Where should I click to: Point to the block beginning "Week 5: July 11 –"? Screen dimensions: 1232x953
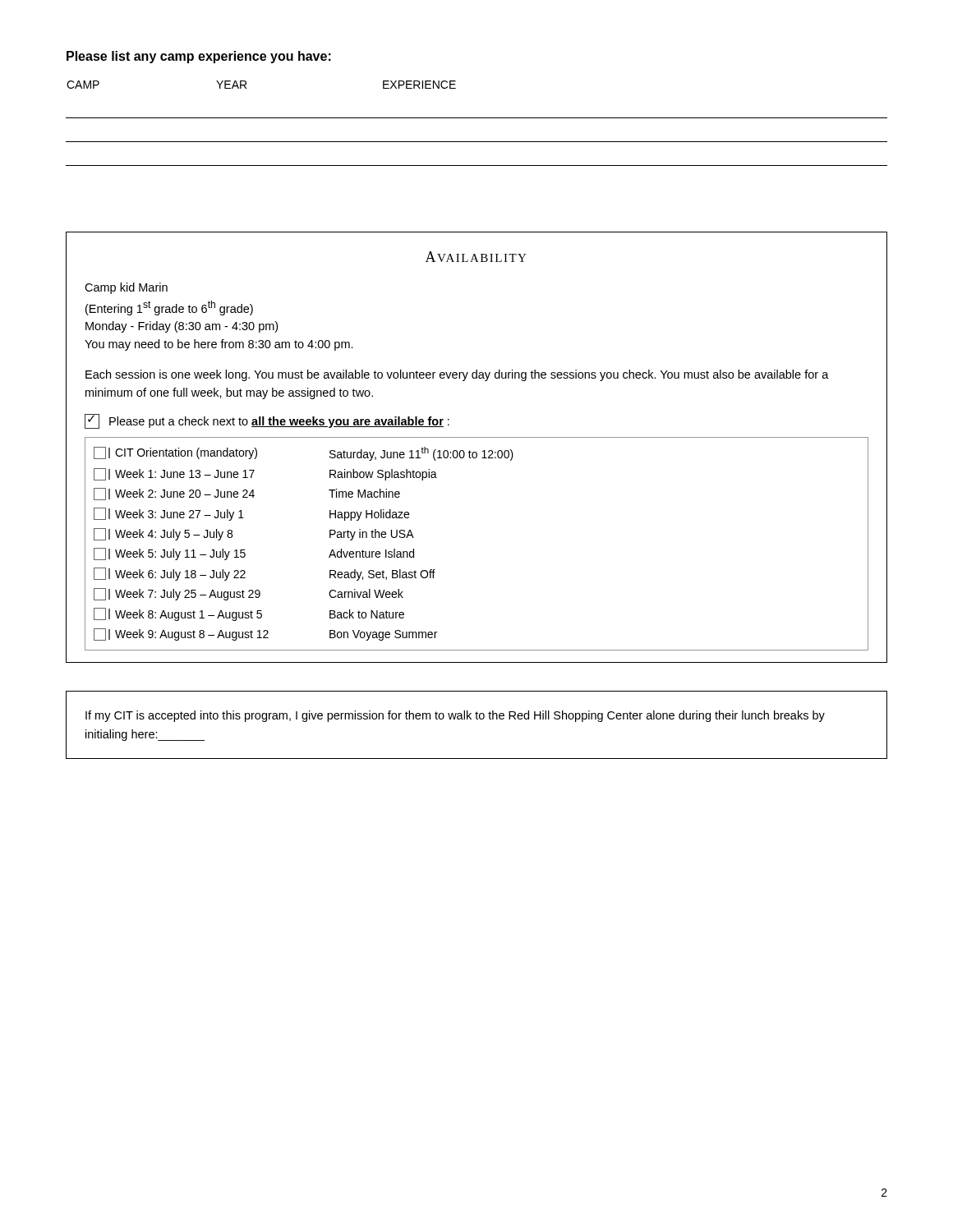(x=170, y=554)
